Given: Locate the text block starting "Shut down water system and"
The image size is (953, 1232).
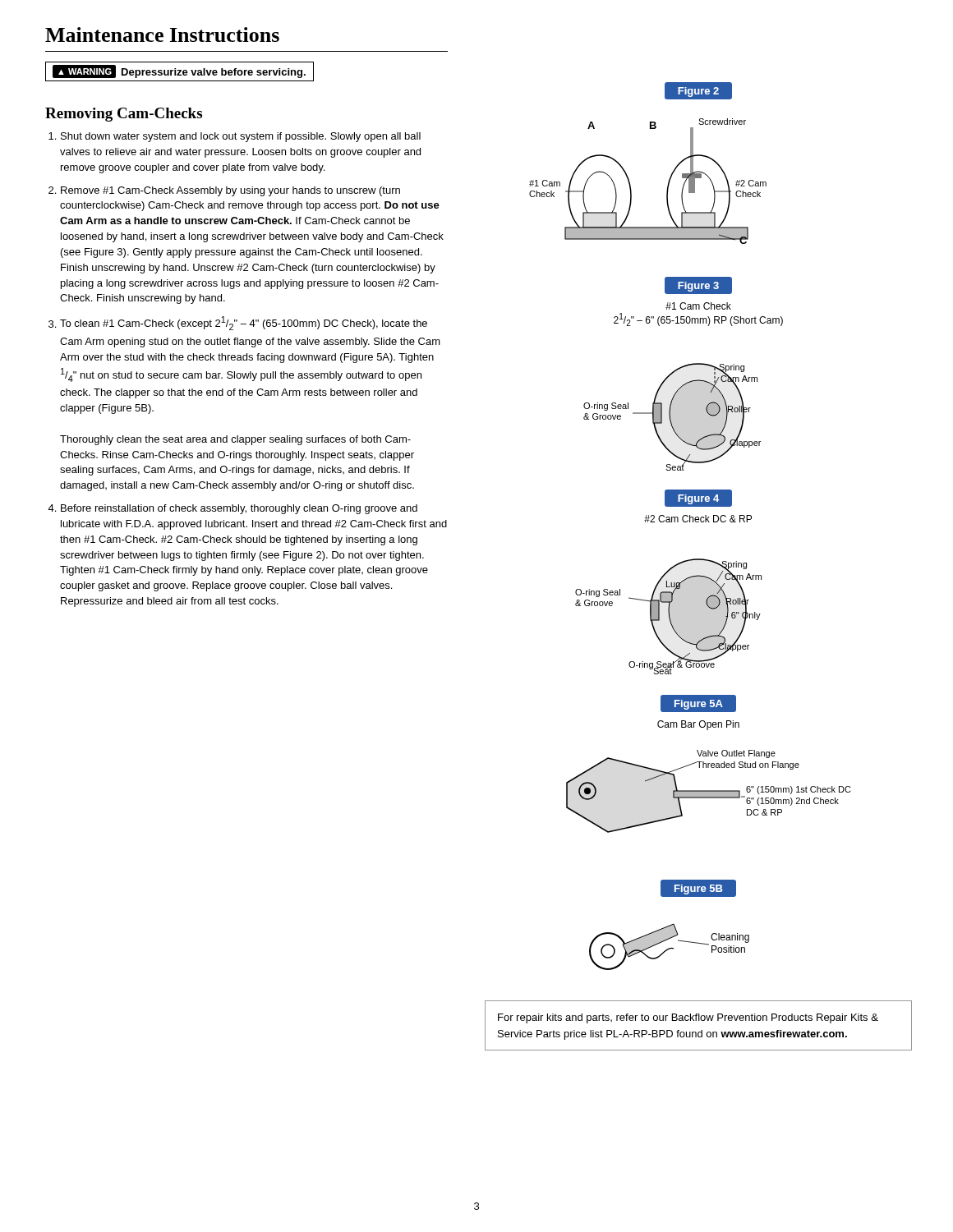Looking at the screenshot, I should click(241, 151).
